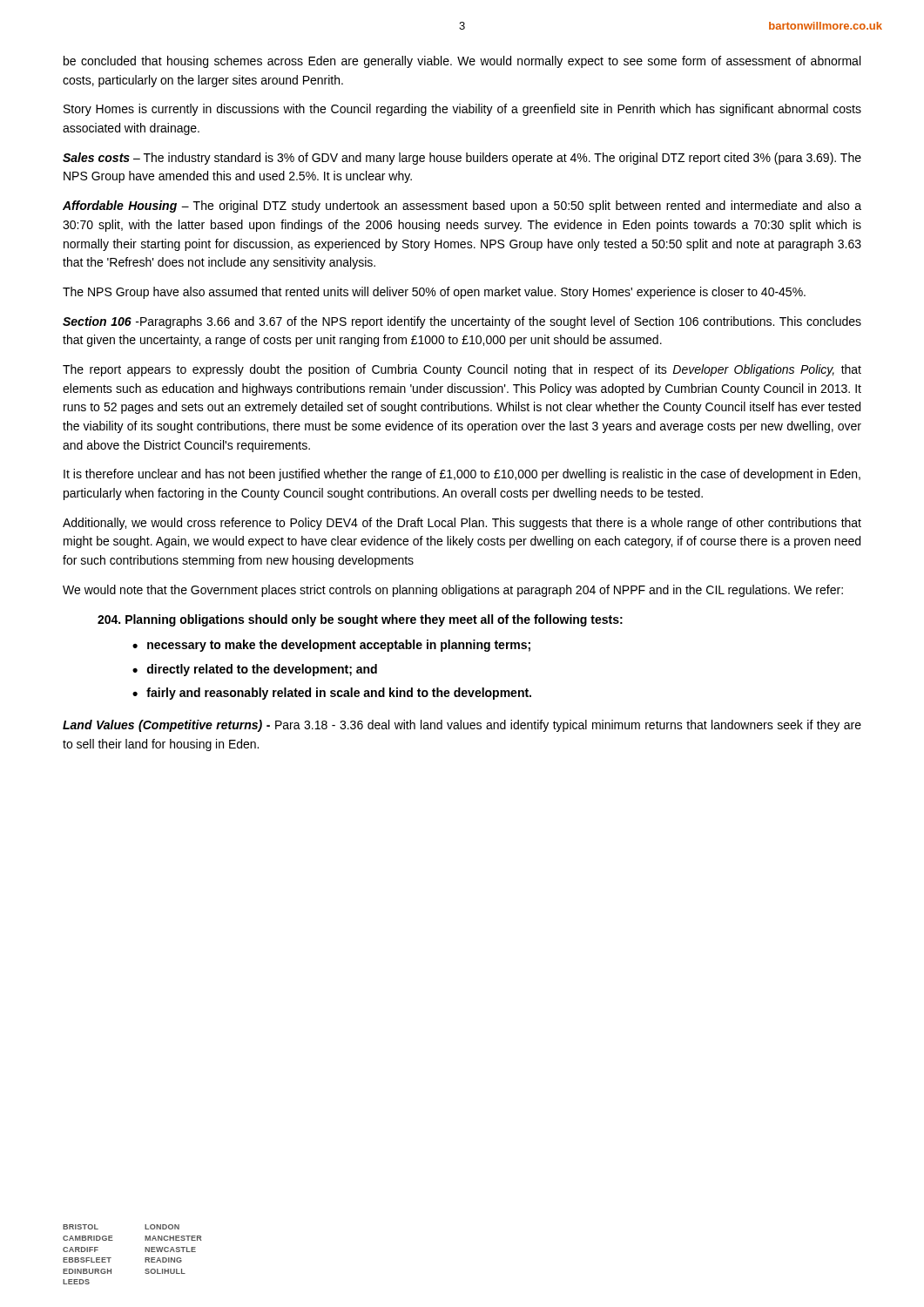Find the text block containing "Affordable Housing – The"
This screenshot has height=1307, width=924.
[462, 235]
